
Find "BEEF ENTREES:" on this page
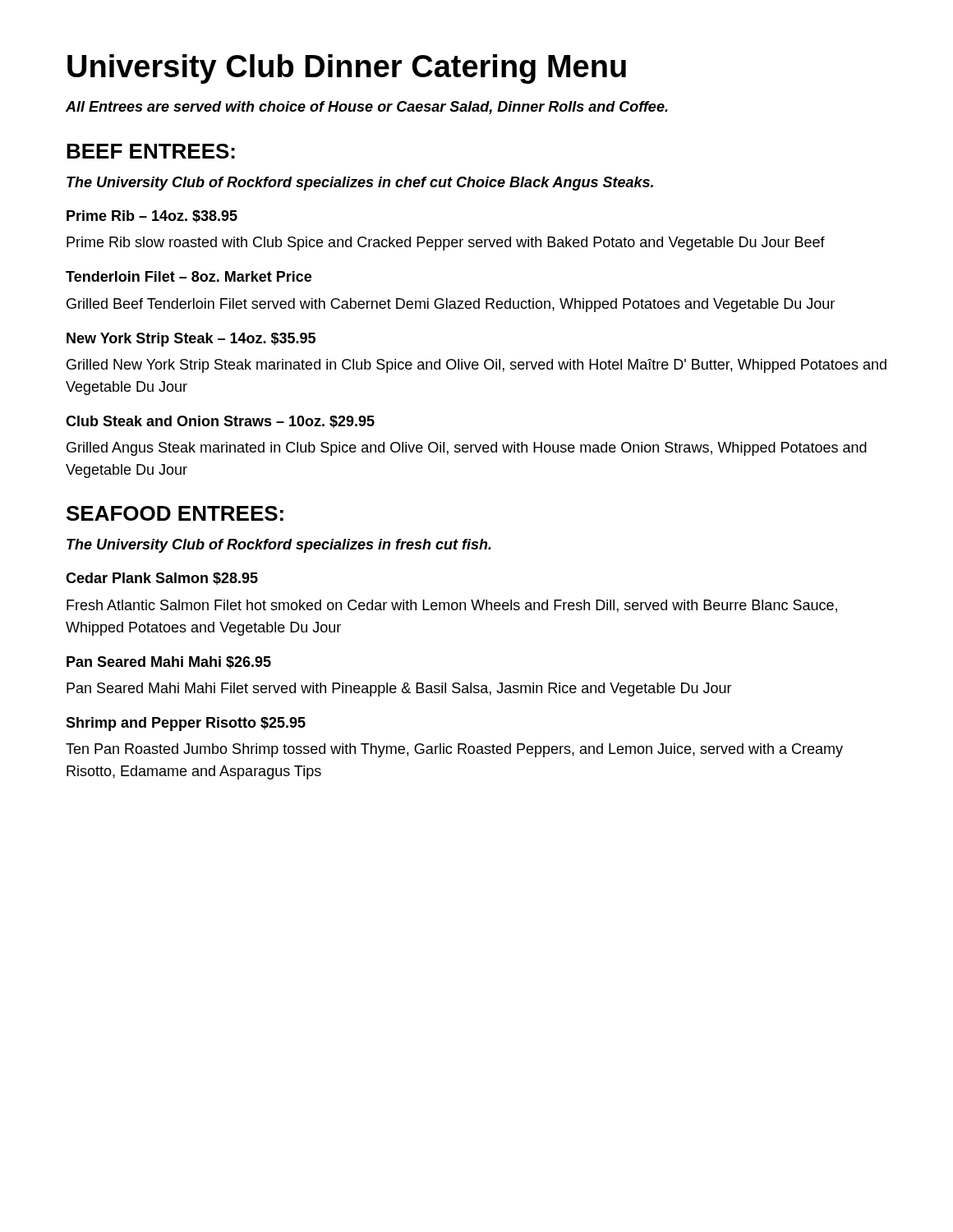coord(151,151)
